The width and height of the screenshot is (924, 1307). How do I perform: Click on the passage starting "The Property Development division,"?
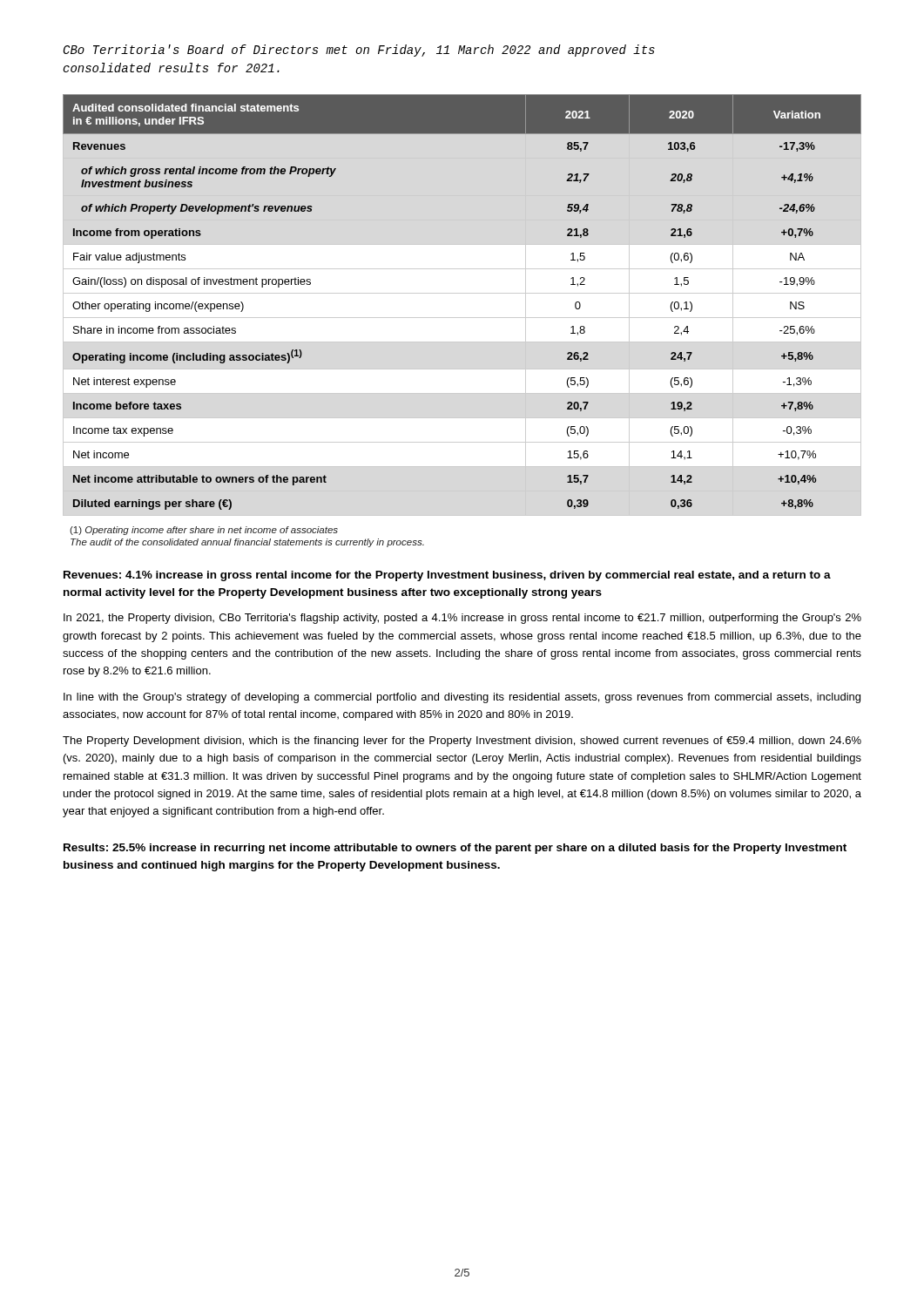point(462,776)
